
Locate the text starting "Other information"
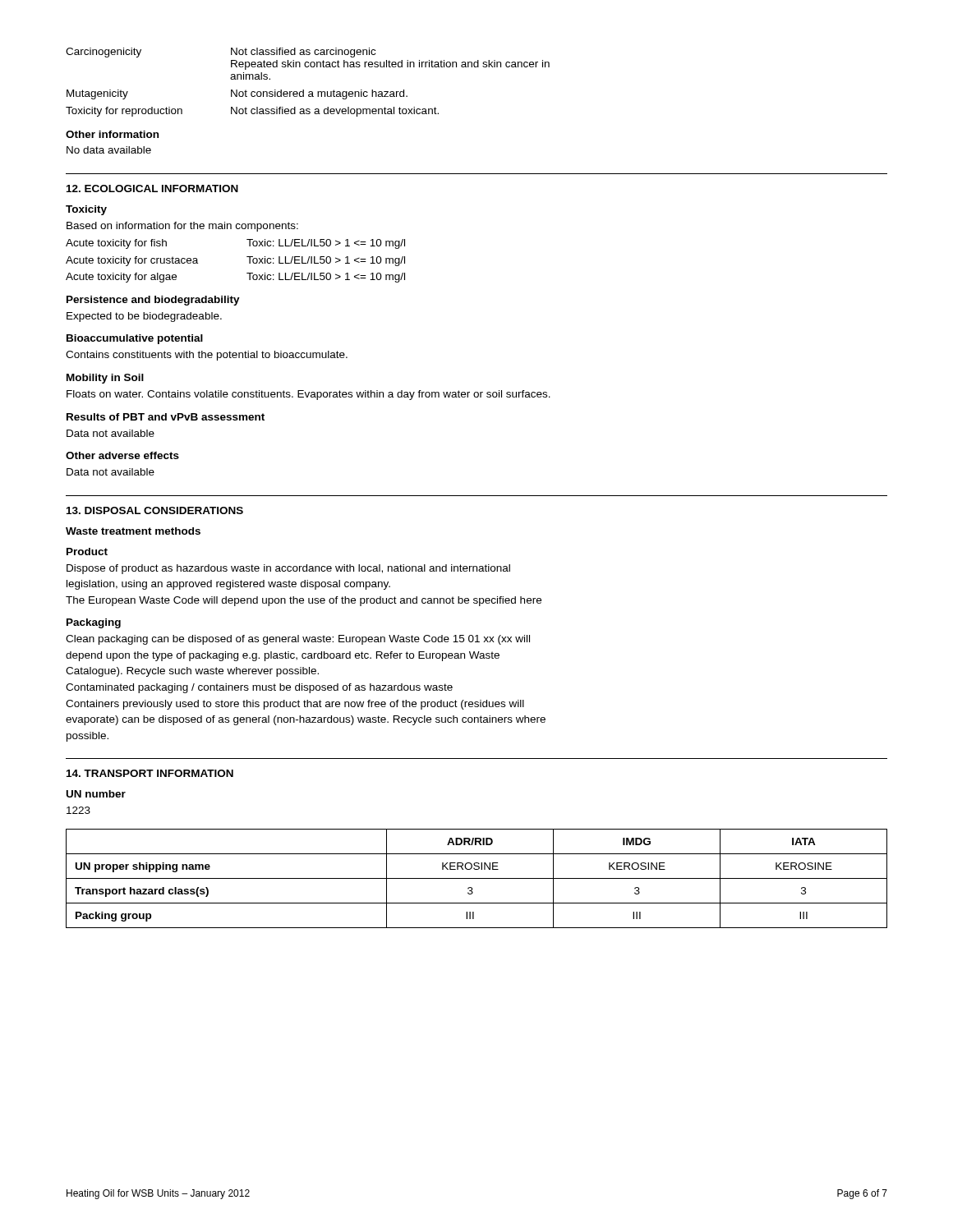point(113,134)
